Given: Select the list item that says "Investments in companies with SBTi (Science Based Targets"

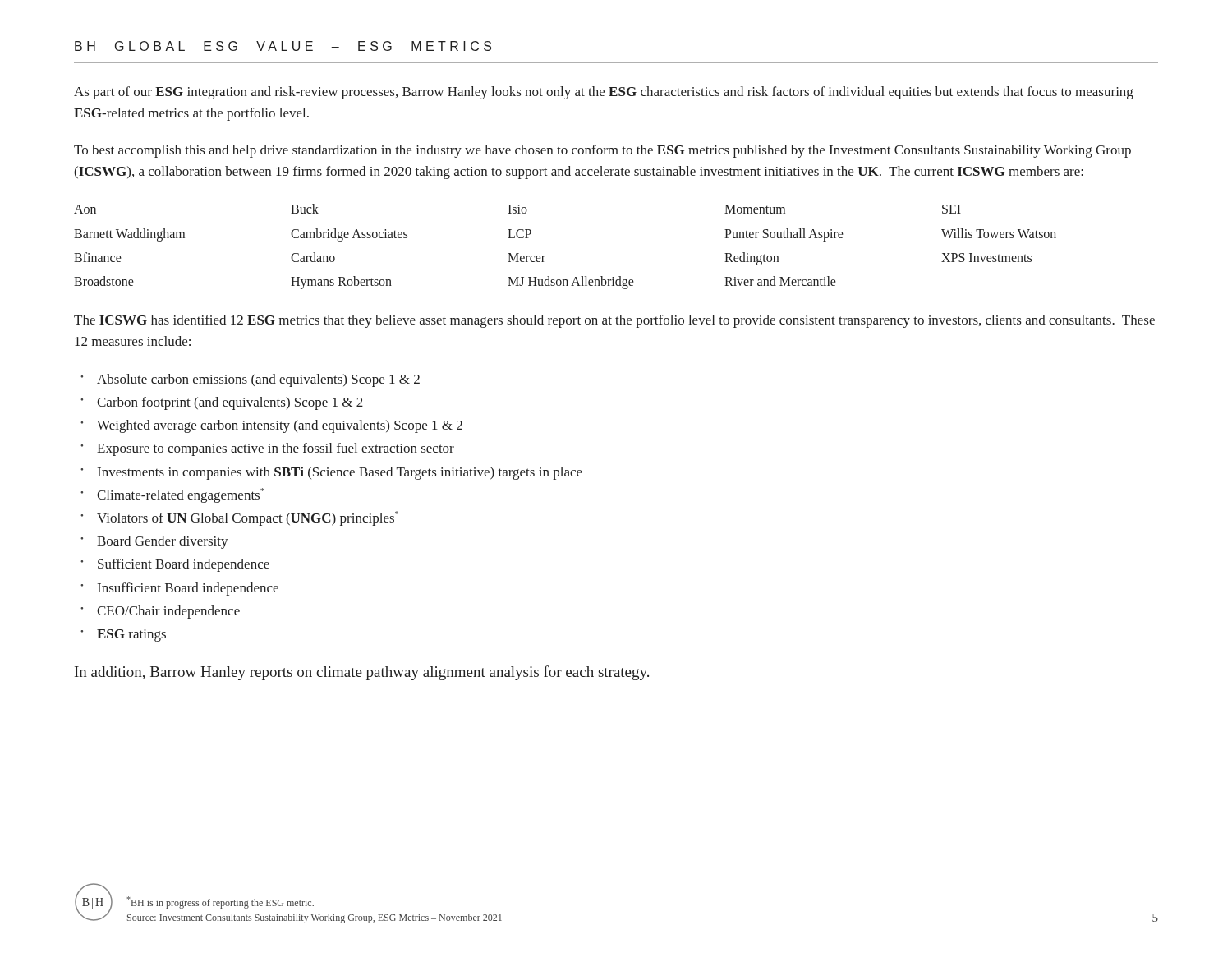Looking at the screenshot, I should [340, 472].
